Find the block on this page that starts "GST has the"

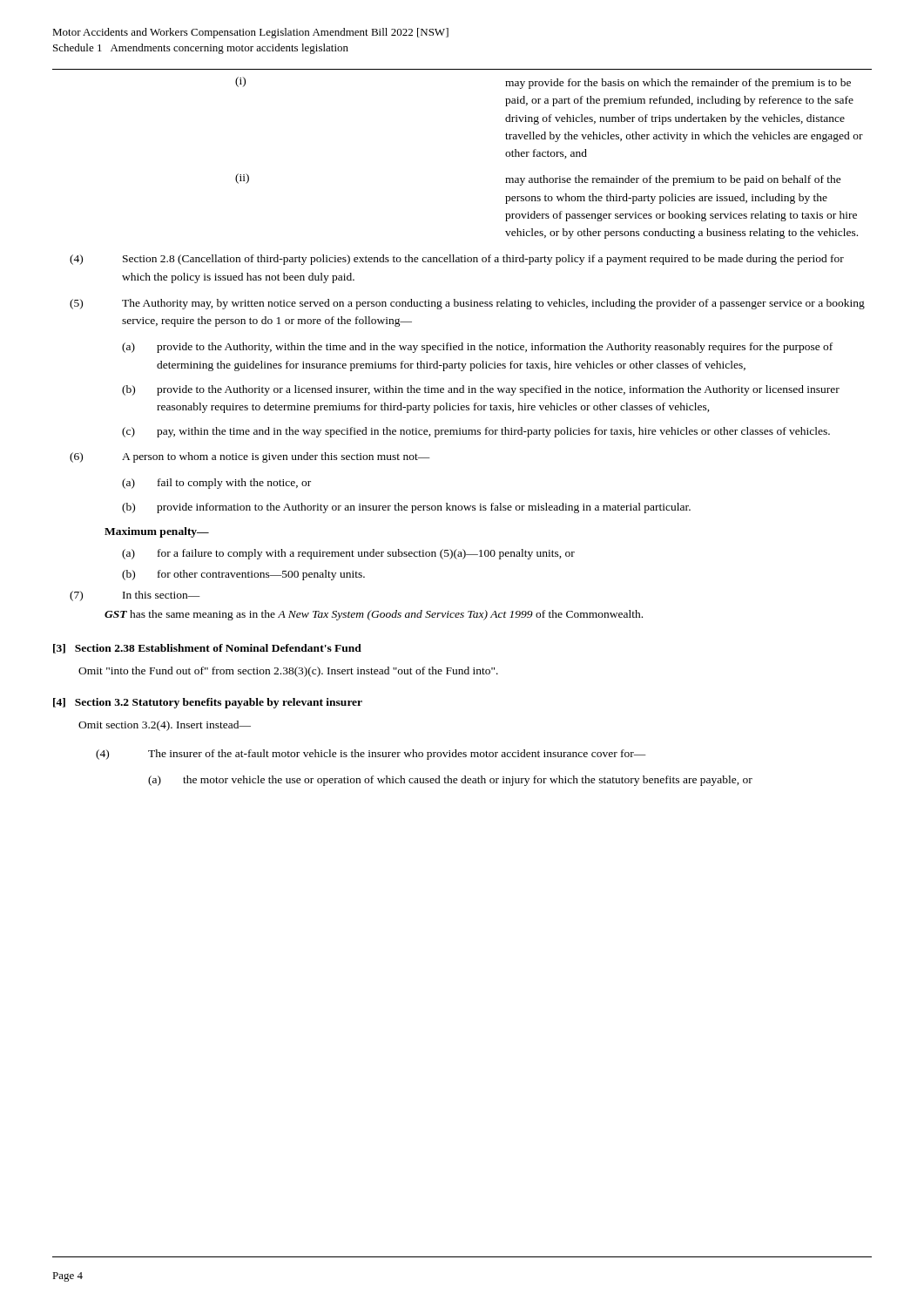[374, 614]
